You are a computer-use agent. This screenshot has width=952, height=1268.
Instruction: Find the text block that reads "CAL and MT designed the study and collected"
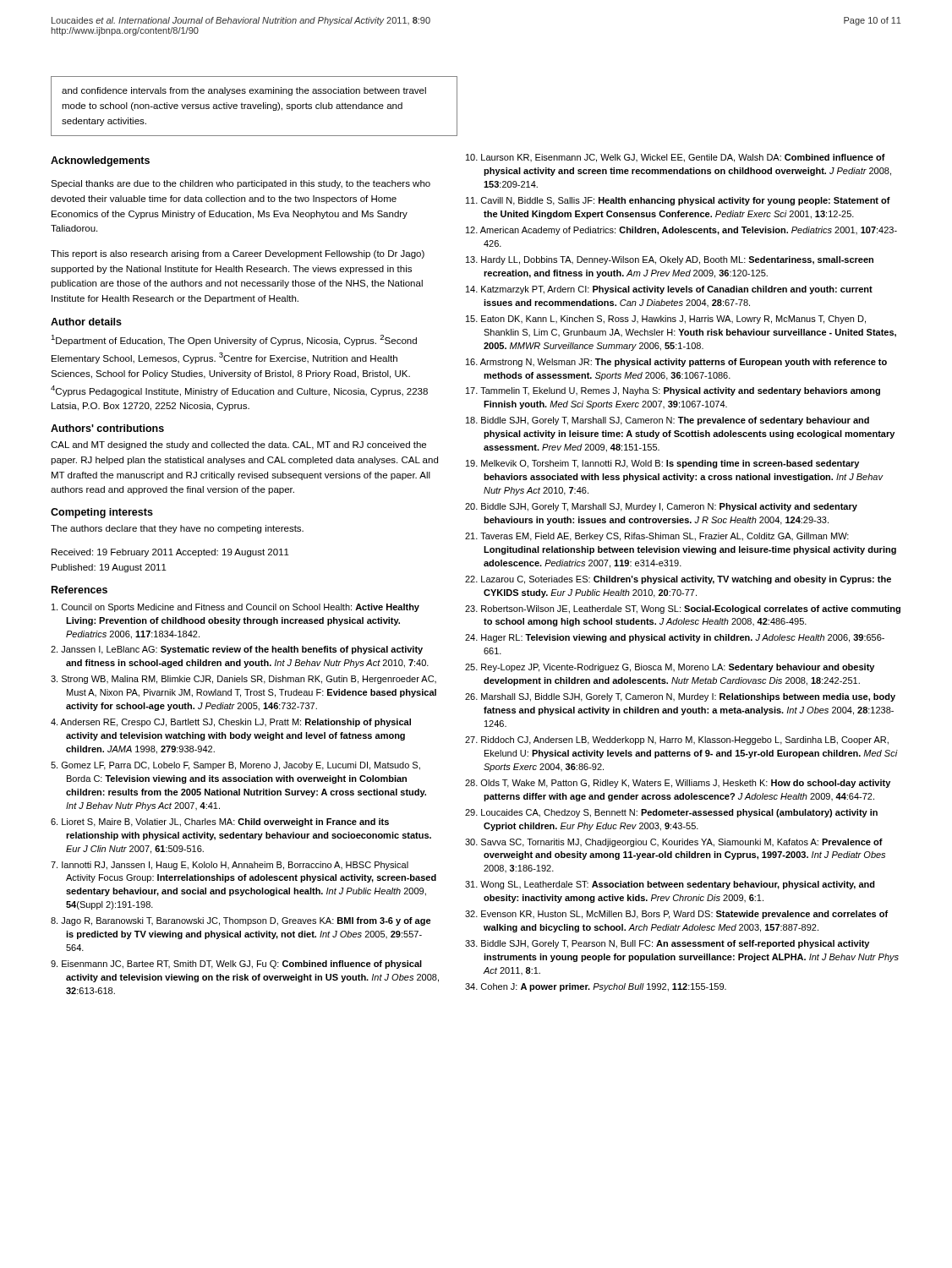(x=245, y=467)
